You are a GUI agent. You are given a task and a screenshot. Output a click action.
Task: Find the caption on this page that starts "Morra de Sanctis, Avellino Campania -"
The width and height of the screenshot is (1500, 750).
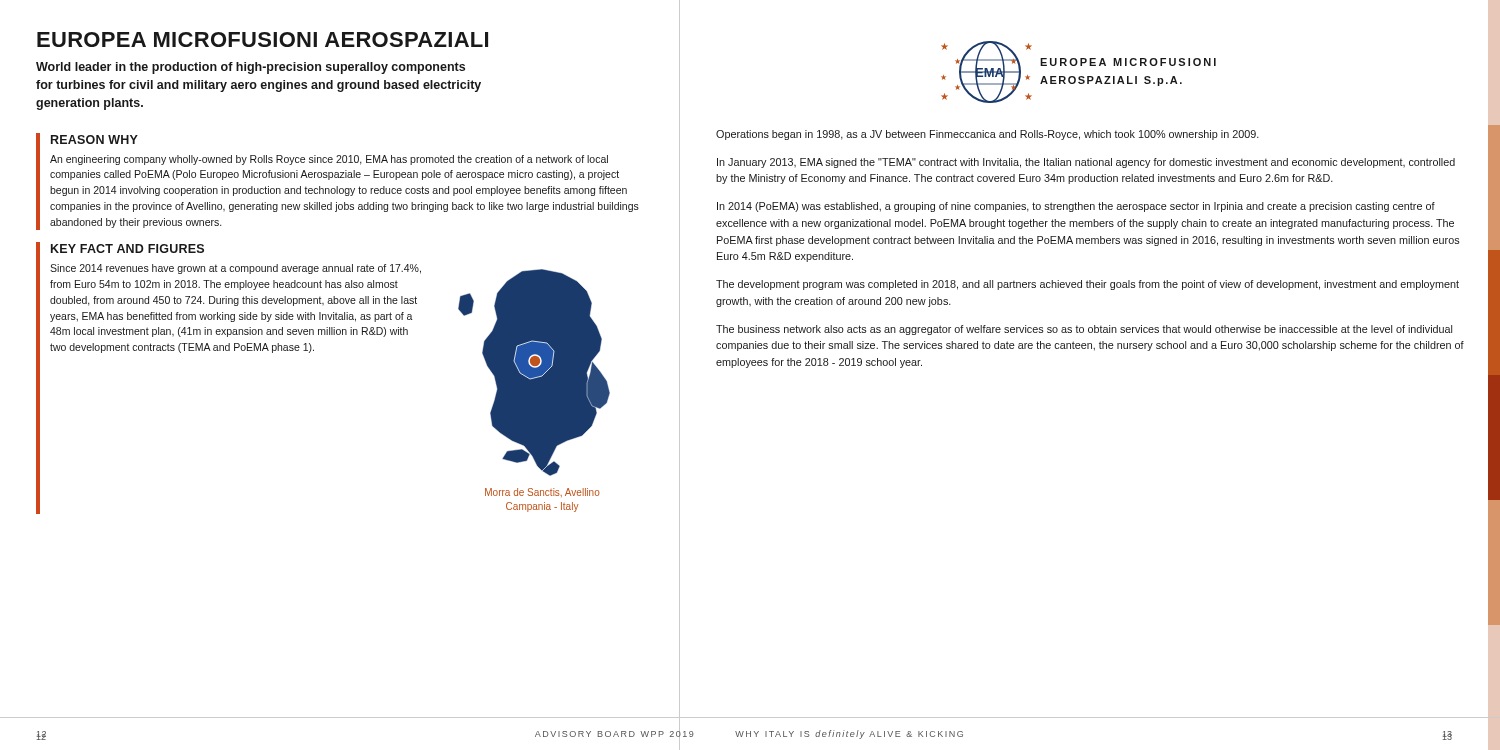coord(542,500)
